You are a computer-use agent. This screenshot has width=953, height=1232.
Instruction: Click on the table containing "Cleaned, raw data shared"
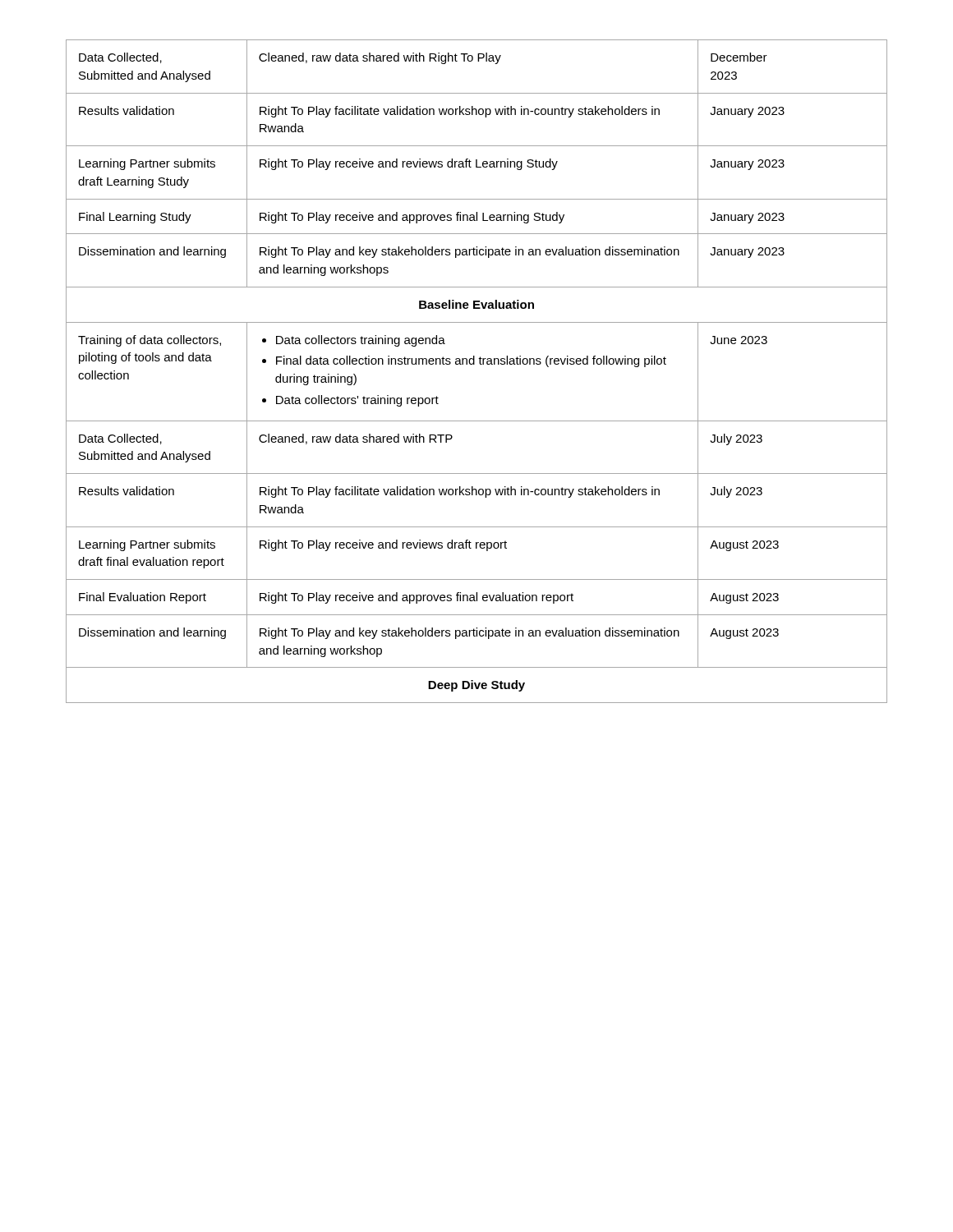[476, 371]
